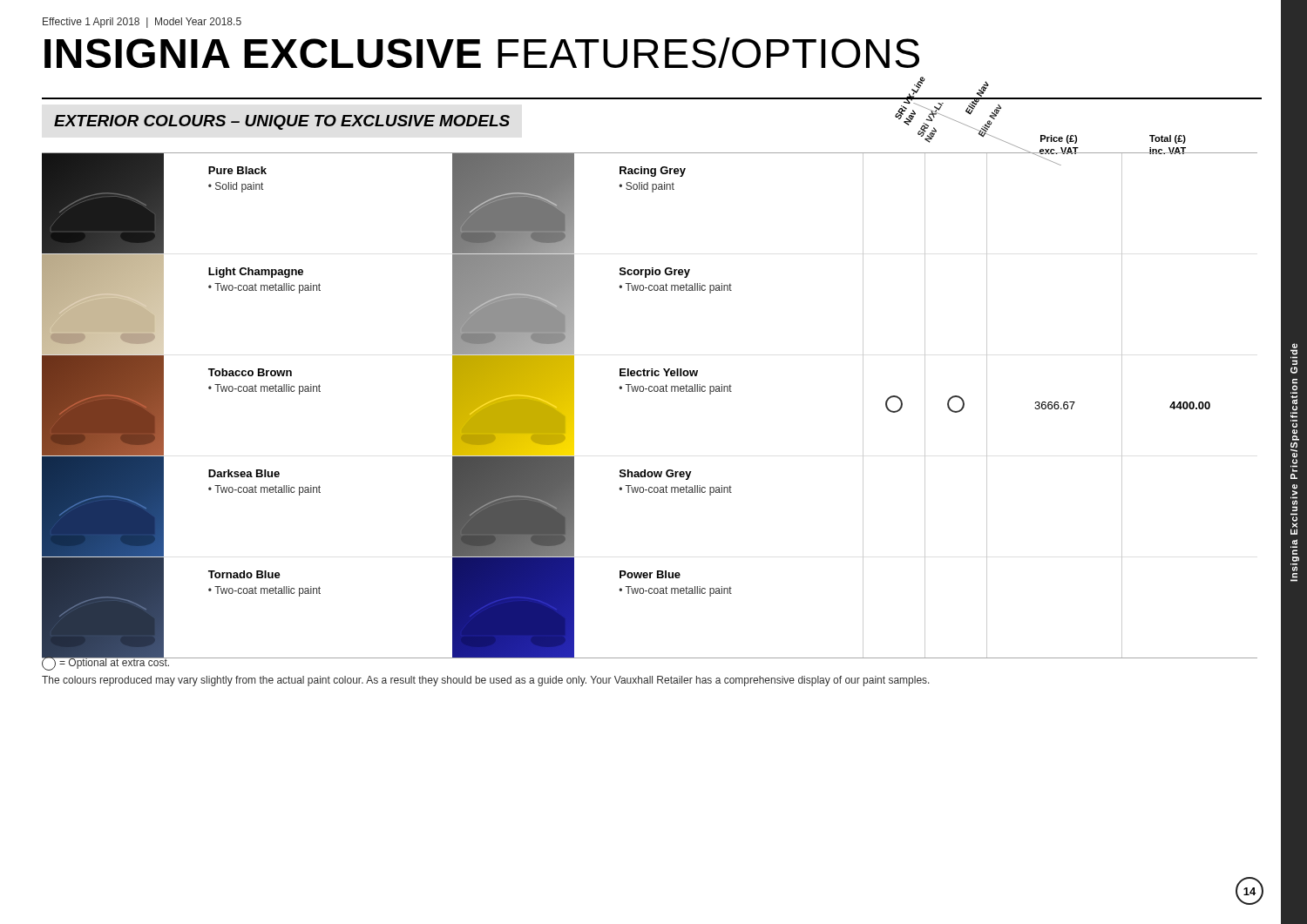This screenshot has width=1307, height=924.
Task: Click a table
Action: click(x=650, y=405)
